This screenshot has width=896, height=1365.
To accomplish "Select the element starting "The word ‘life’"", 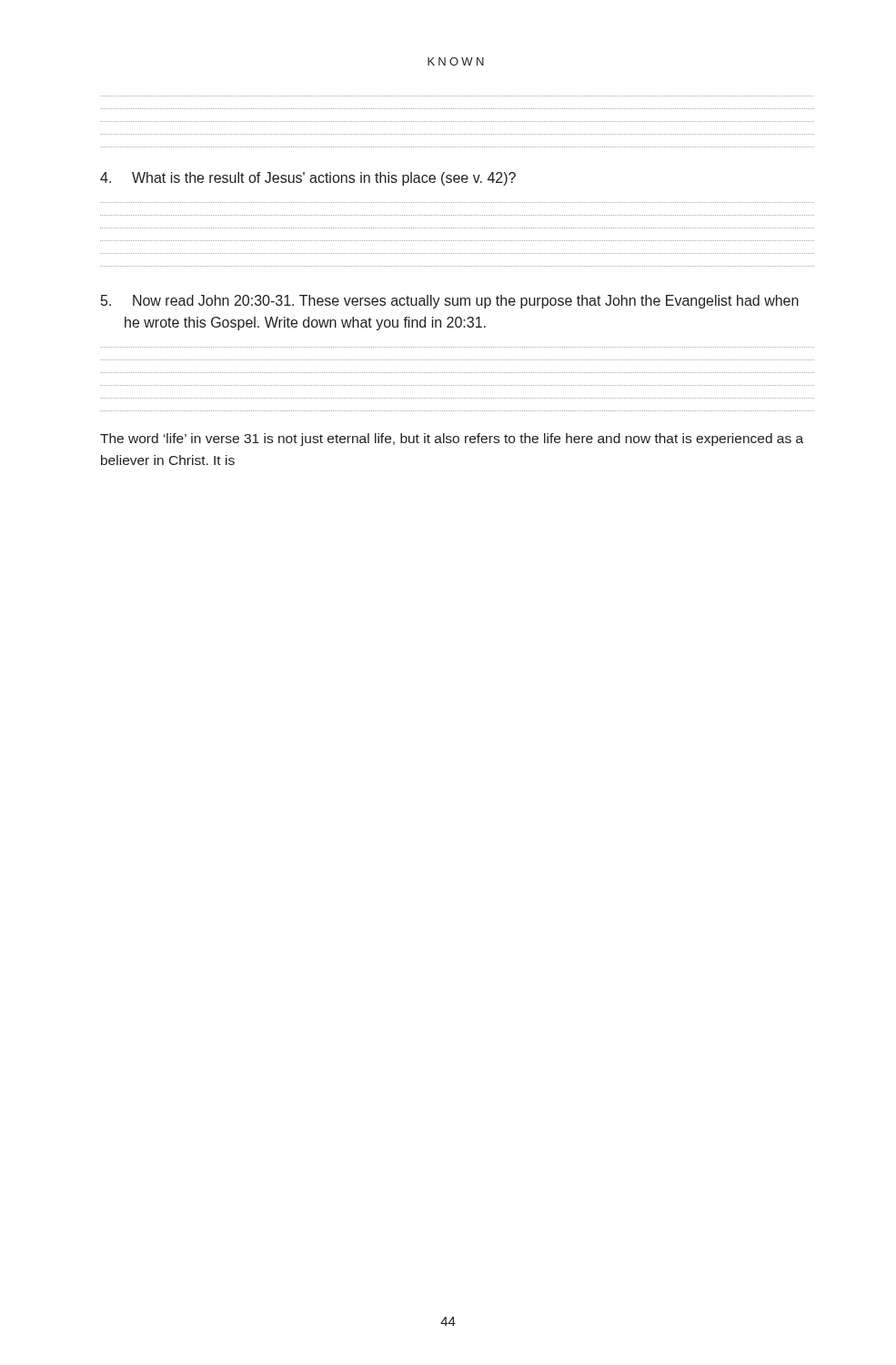I will pos(452,449).
